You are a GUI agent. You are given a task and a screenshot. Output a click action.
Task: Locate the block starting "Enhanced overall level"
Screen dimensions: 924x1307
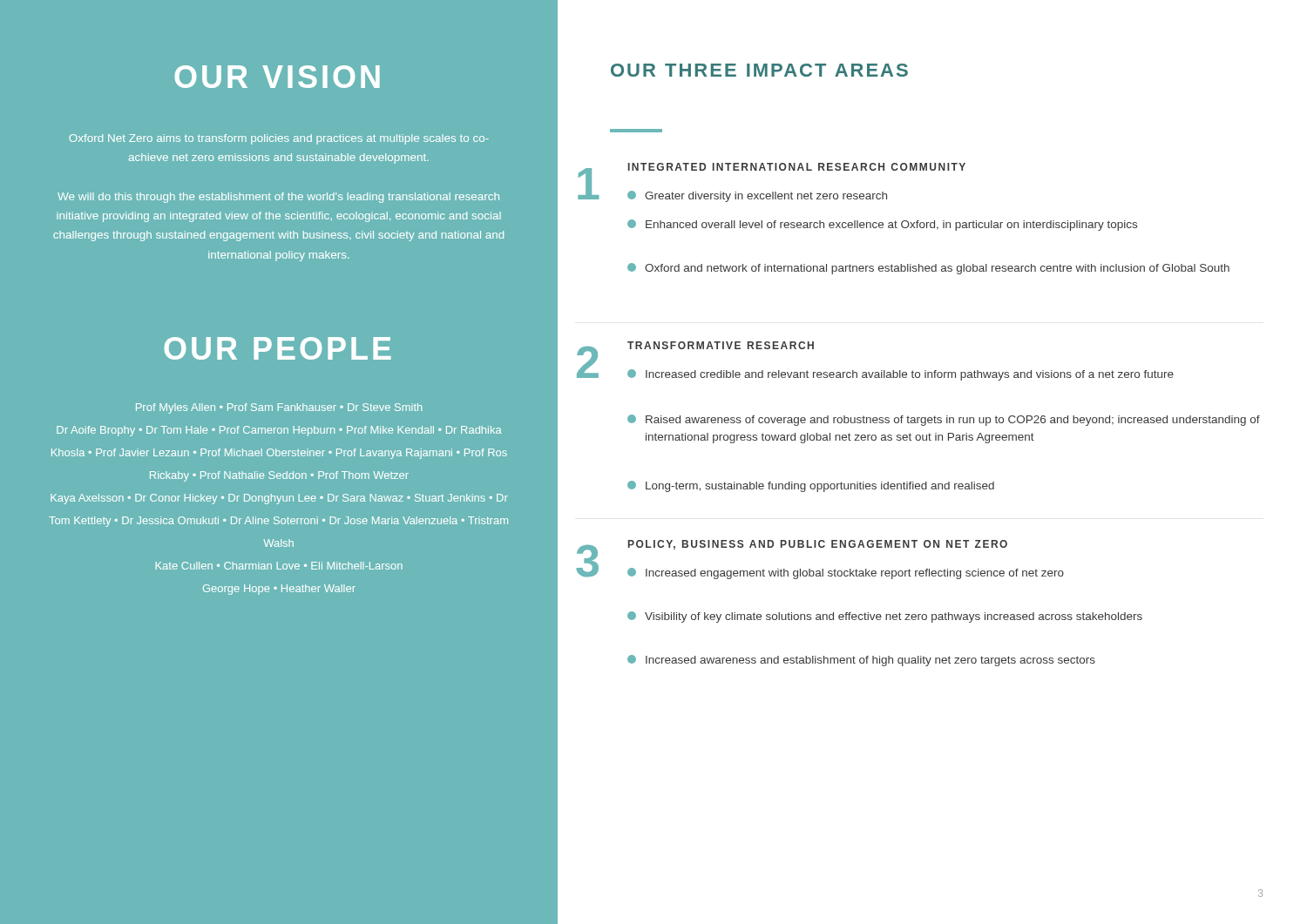tap(883, 225)
